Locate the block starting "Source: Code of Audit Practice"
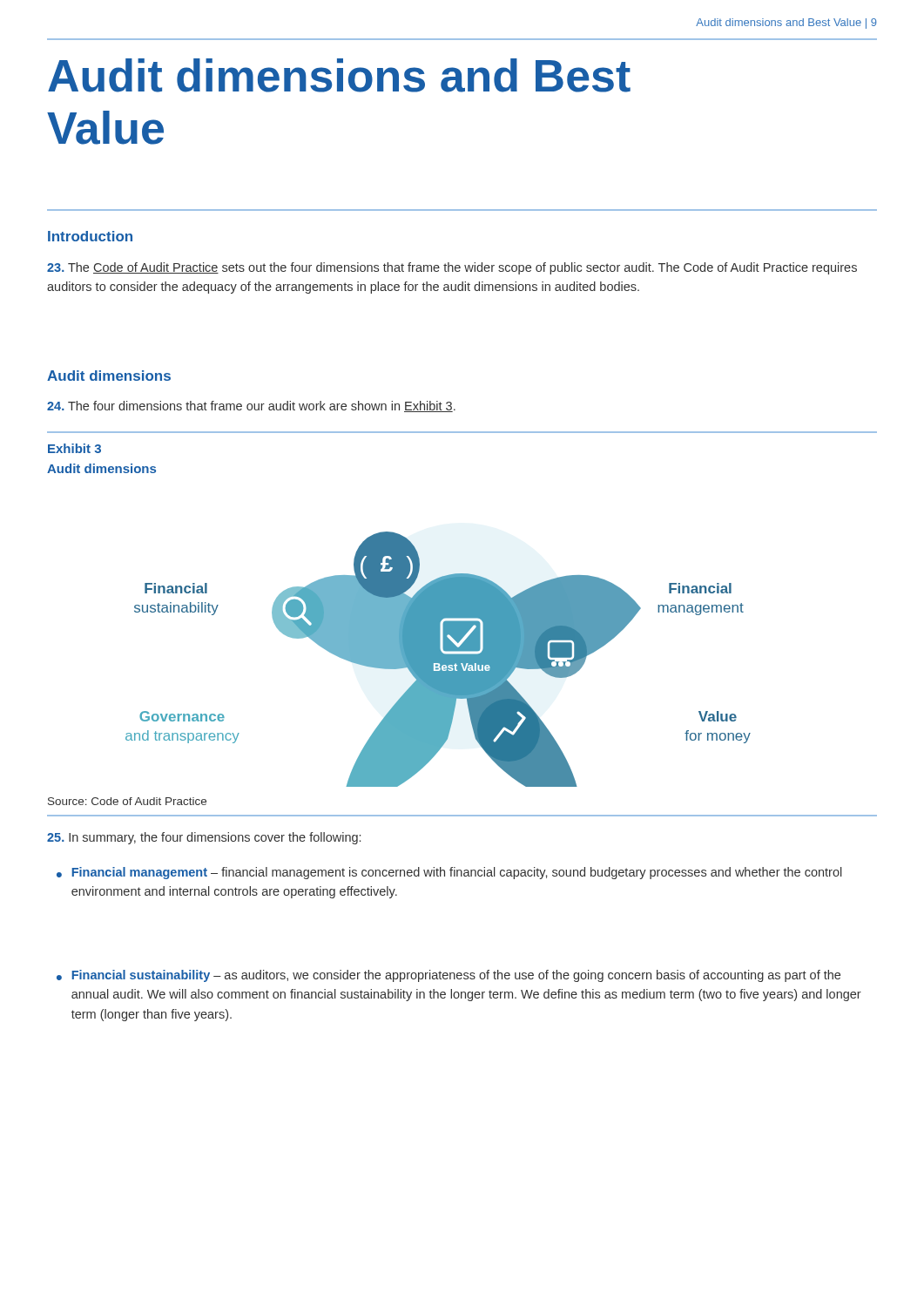Image resolution: width=924 pixels, height=1307 pixels. point(127,801)
